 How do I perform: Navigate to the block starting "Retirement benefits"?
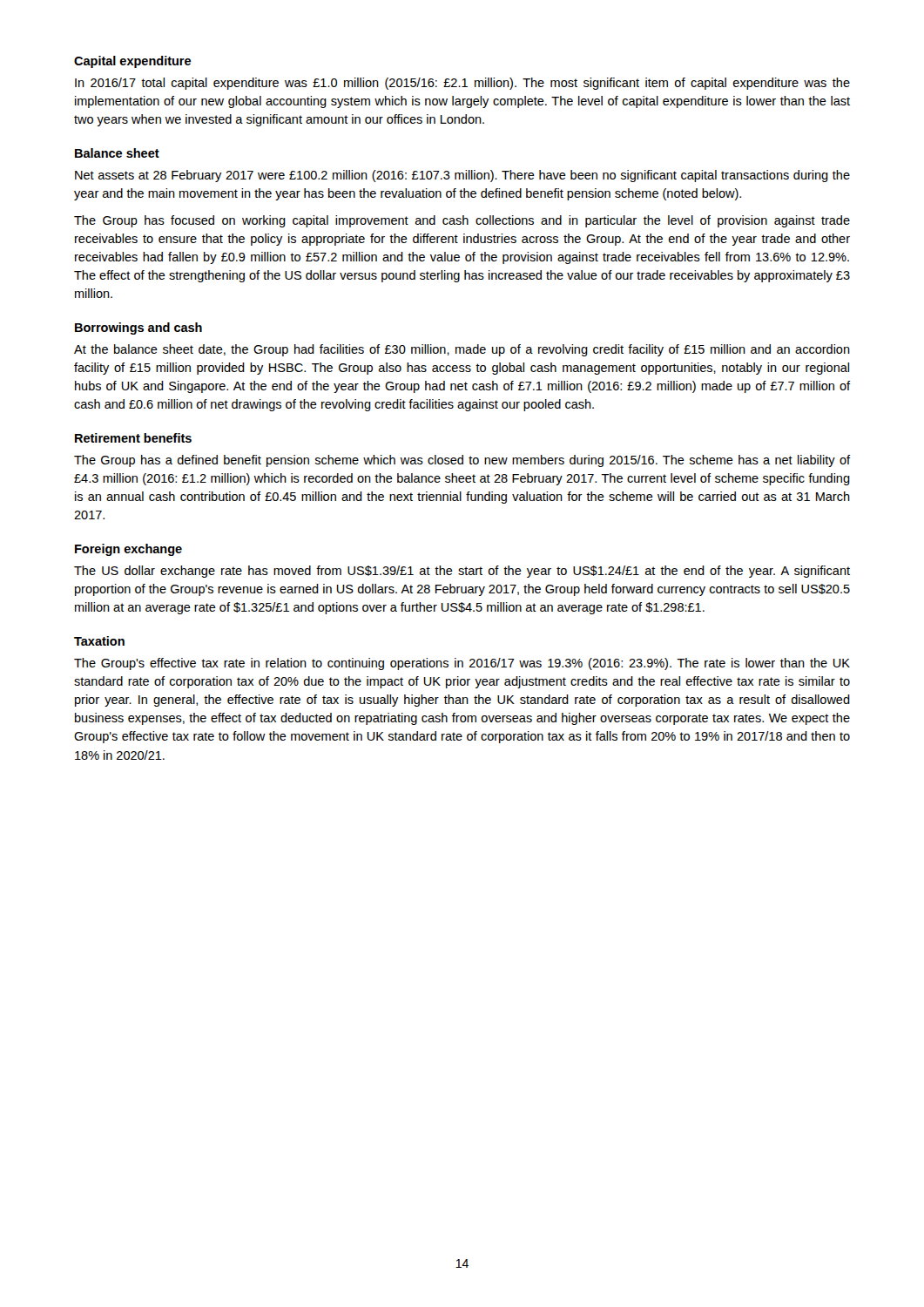(133, 438)
